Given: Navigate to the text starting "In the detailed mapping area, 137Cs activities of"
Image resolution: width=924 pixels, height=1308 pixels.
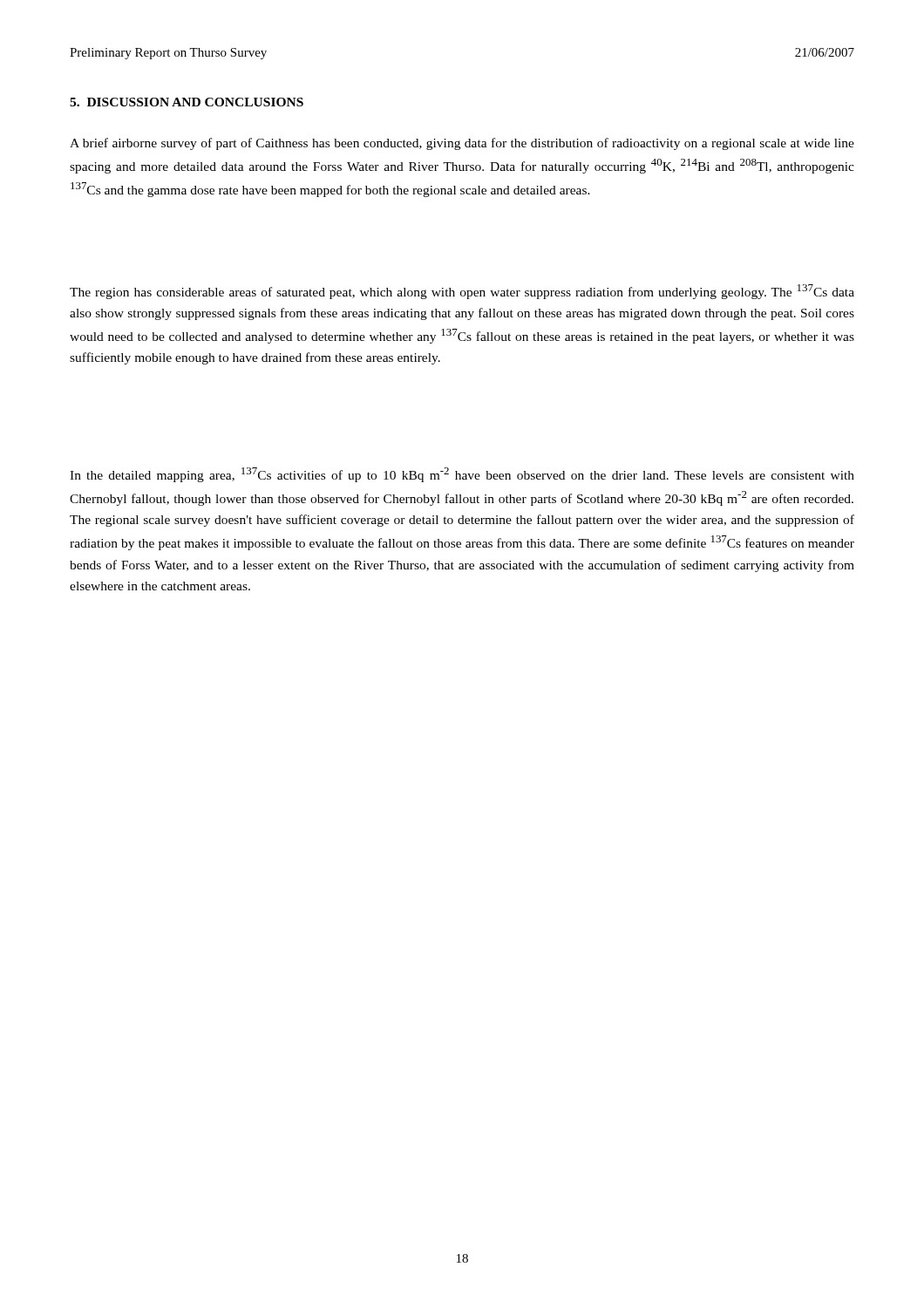Looking at the screenshot, I should click(462, 528).
